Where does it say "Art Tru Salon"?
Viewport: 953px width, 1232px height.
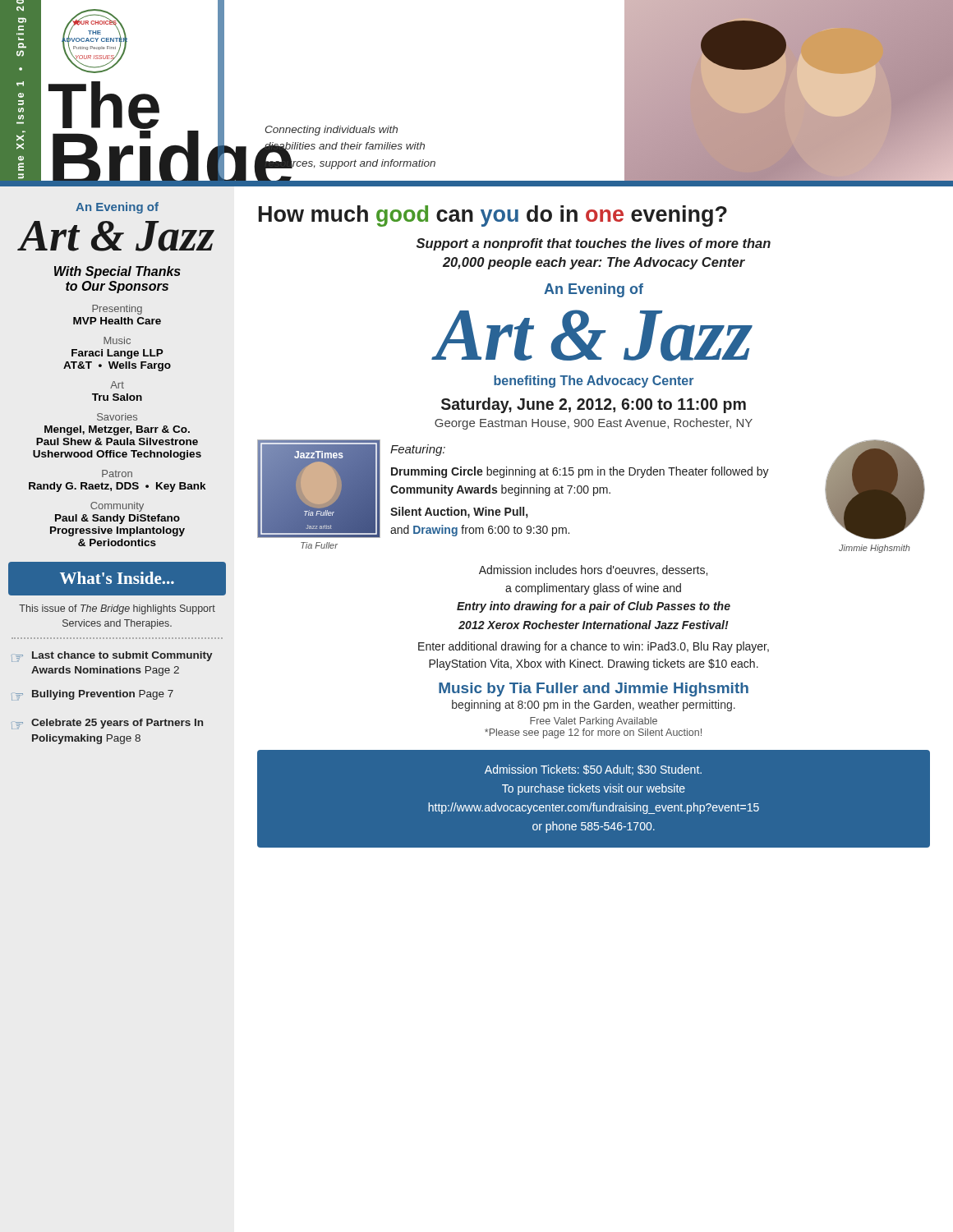click(117, 391)
